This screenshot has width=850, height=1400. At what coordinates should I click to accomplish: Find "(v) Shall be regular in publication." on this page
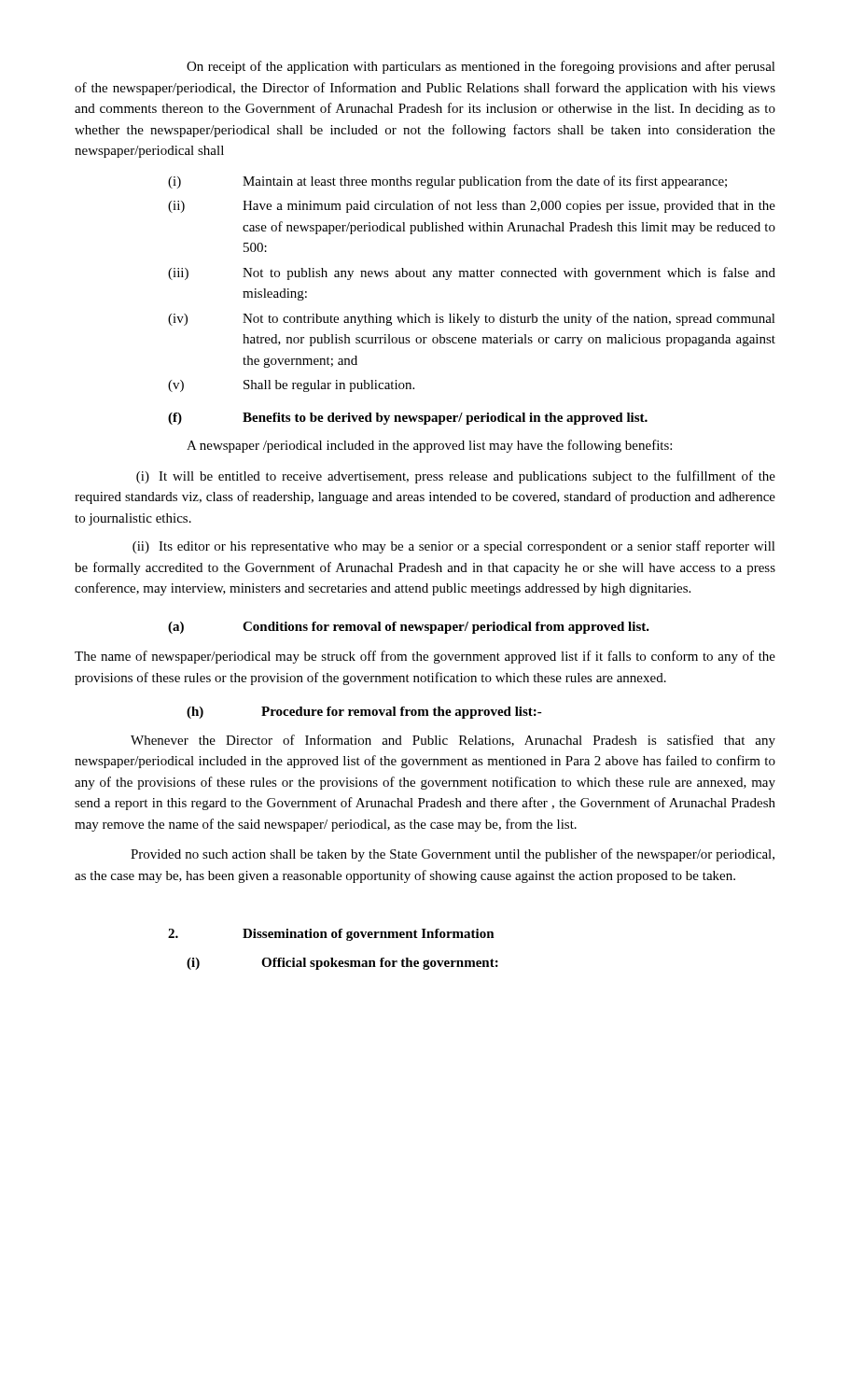click(425, 385)
